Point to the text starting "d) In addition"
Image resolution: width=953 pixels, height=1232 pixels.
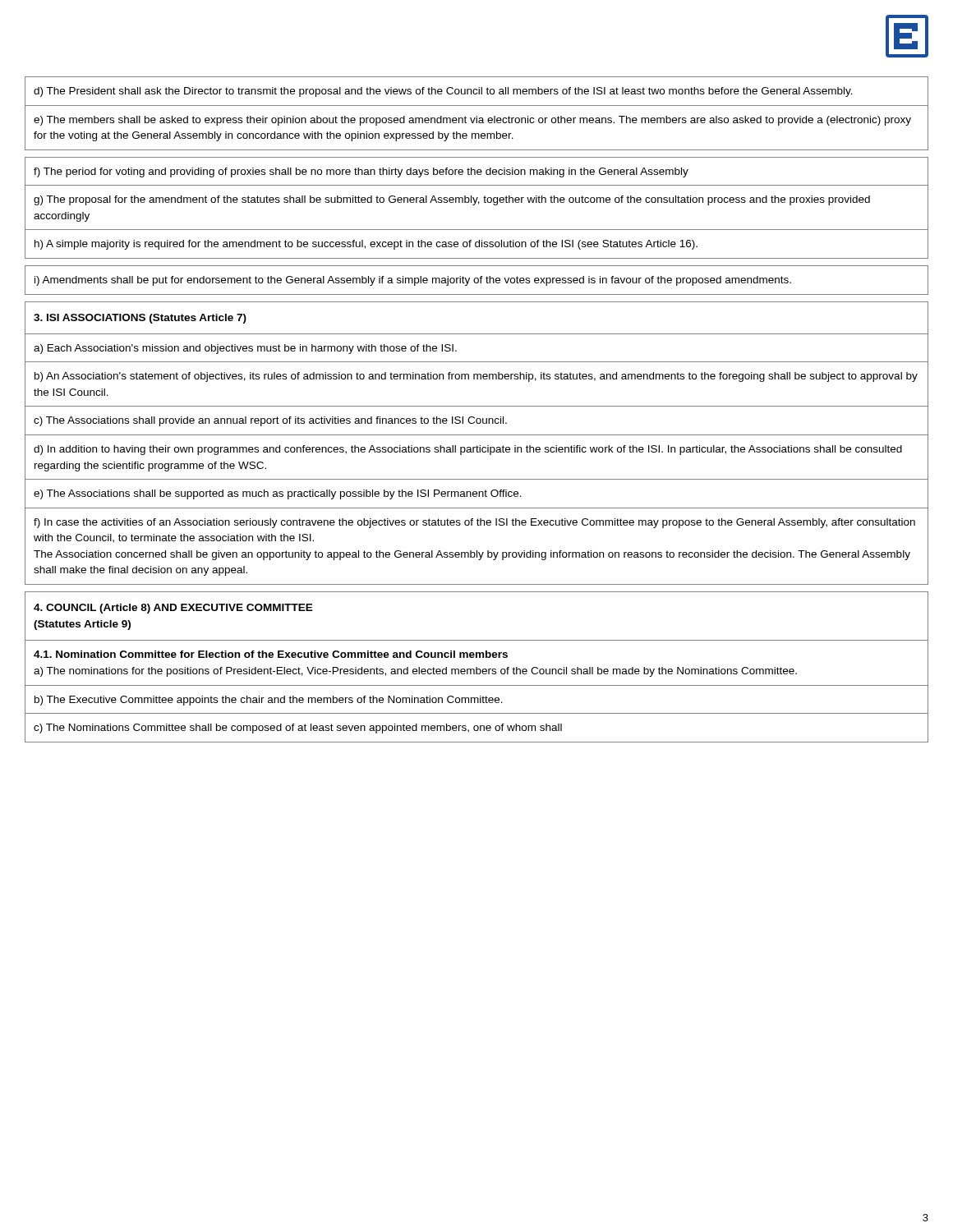[x=468, y=457]
